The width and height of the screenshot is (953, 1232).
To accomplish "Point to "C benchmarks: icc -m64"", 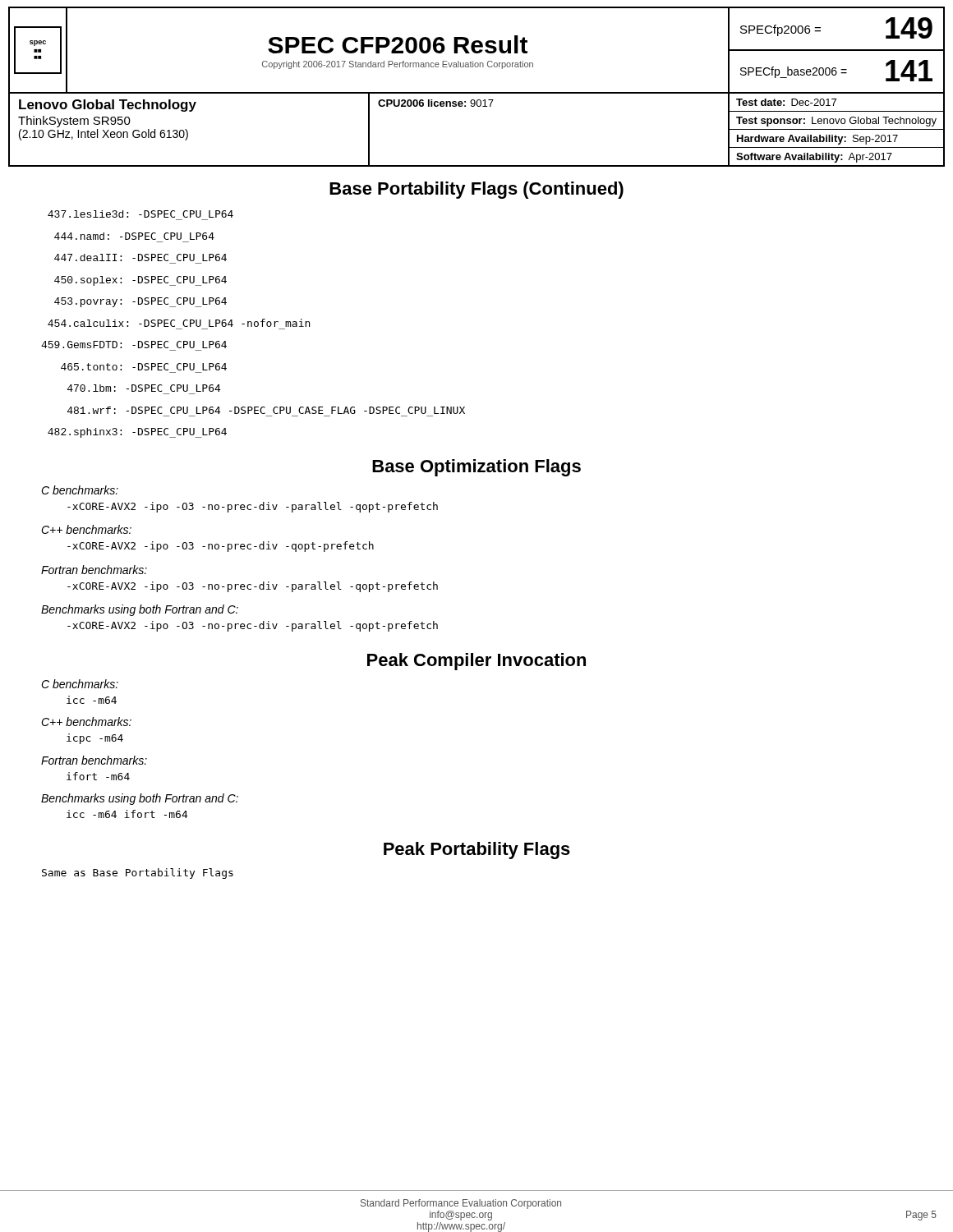I will pos(80,684).
